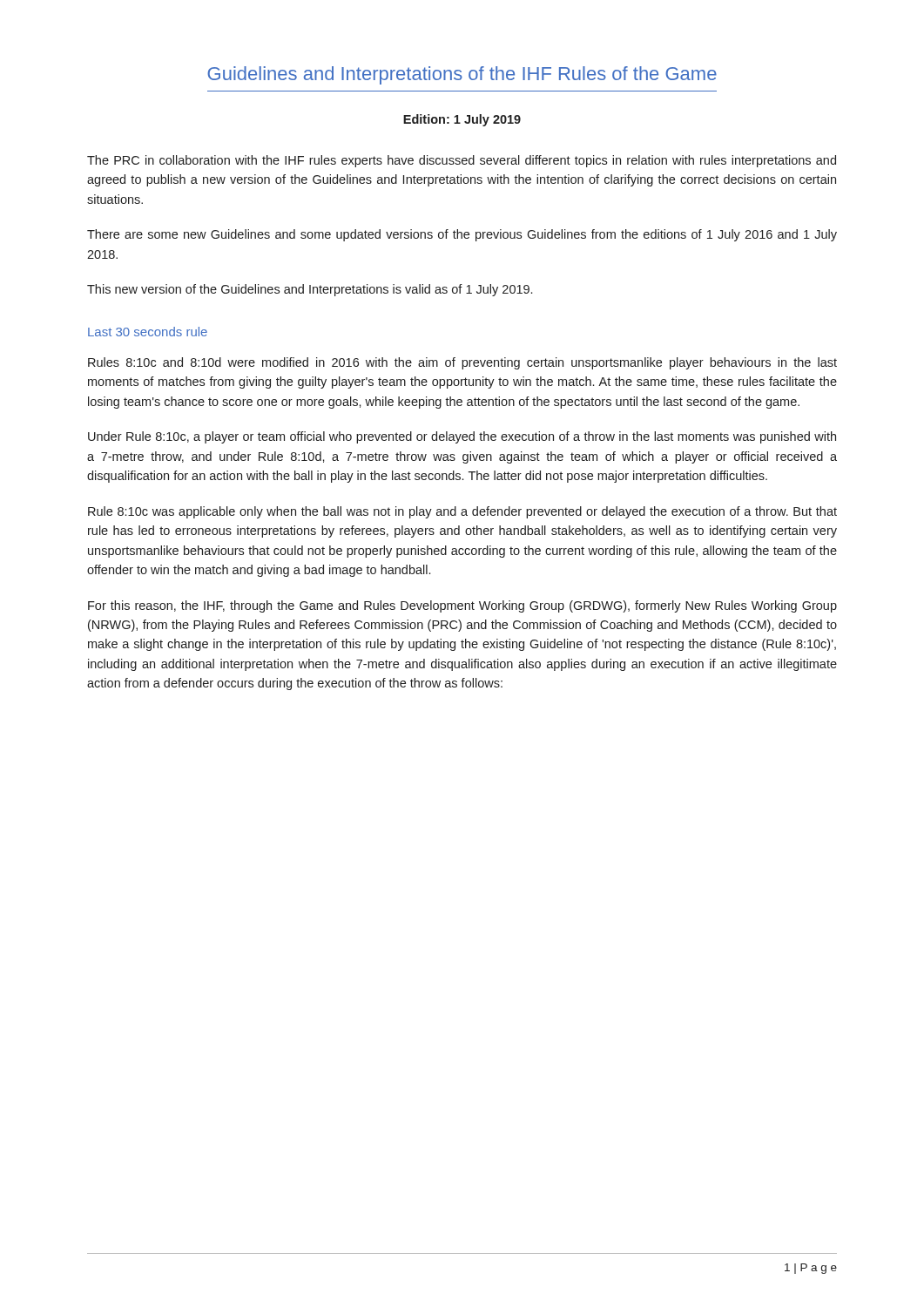The width and height of the screenshot is (924, 1307).
Task: Find the passage starting "Last 30 seconds rule"
Action: click(147, 331)
